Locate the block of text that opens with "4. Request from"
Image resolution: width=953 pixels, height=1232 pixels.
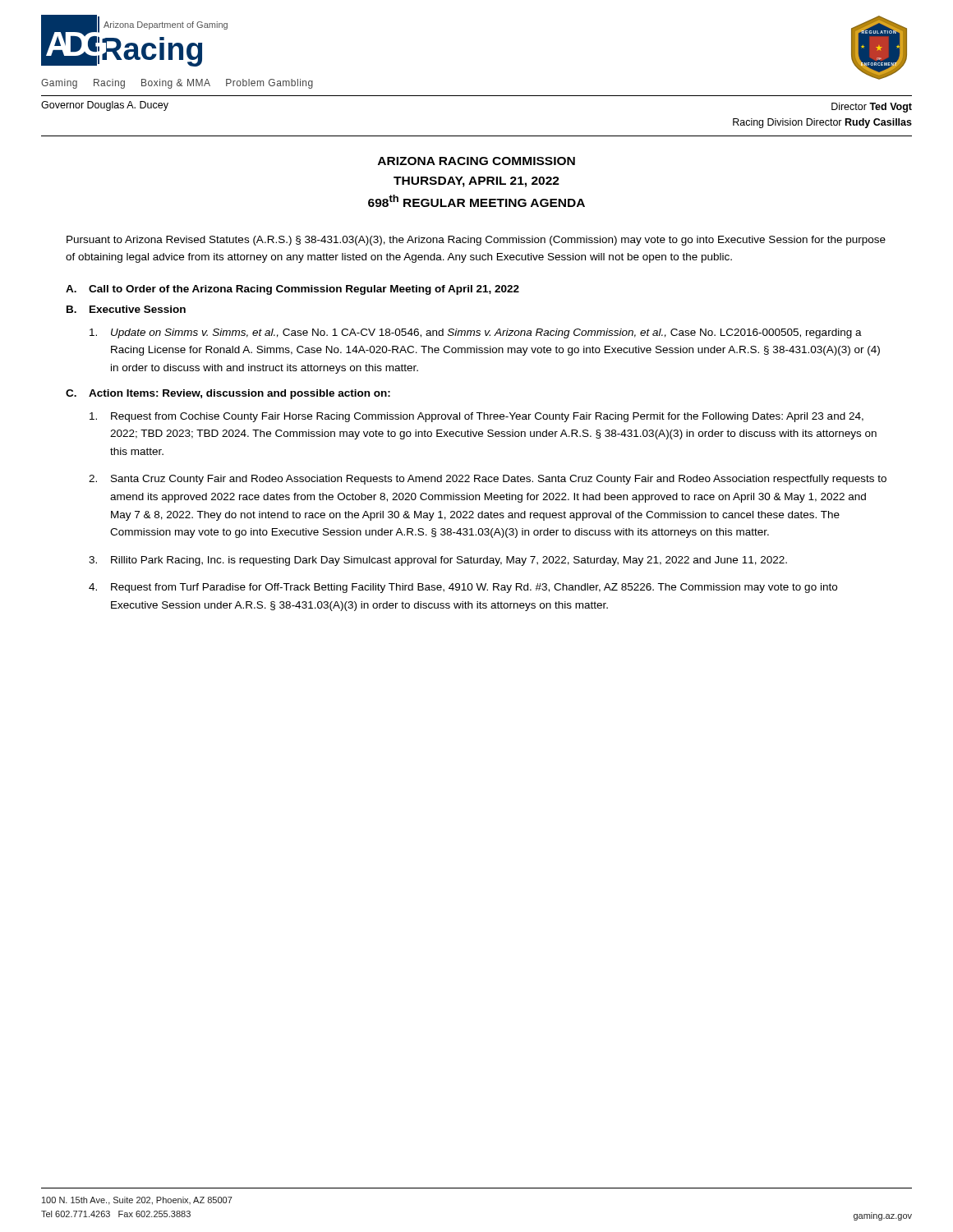[488, 596]
